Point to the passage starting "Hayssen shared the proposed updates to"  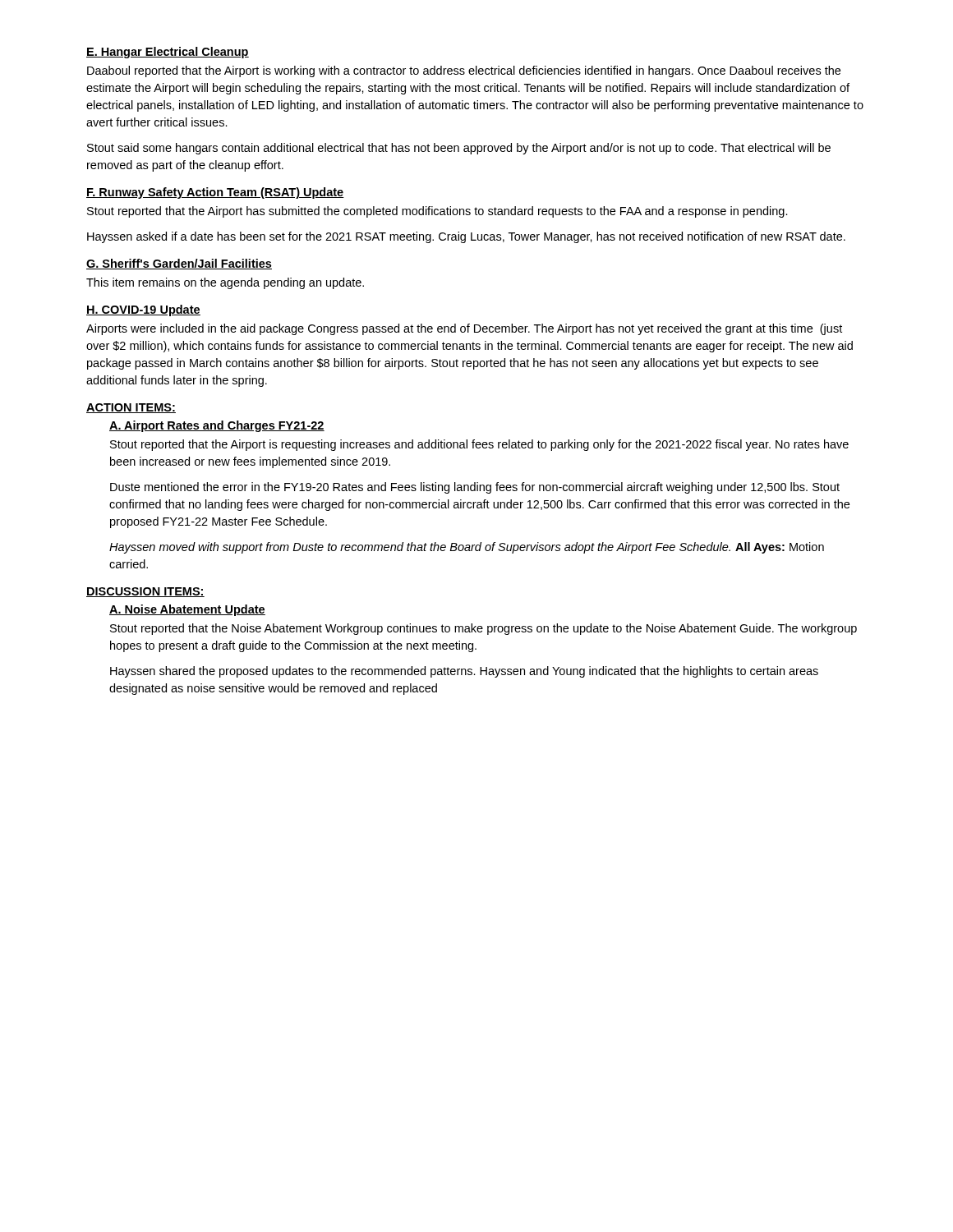click(464, 680)
